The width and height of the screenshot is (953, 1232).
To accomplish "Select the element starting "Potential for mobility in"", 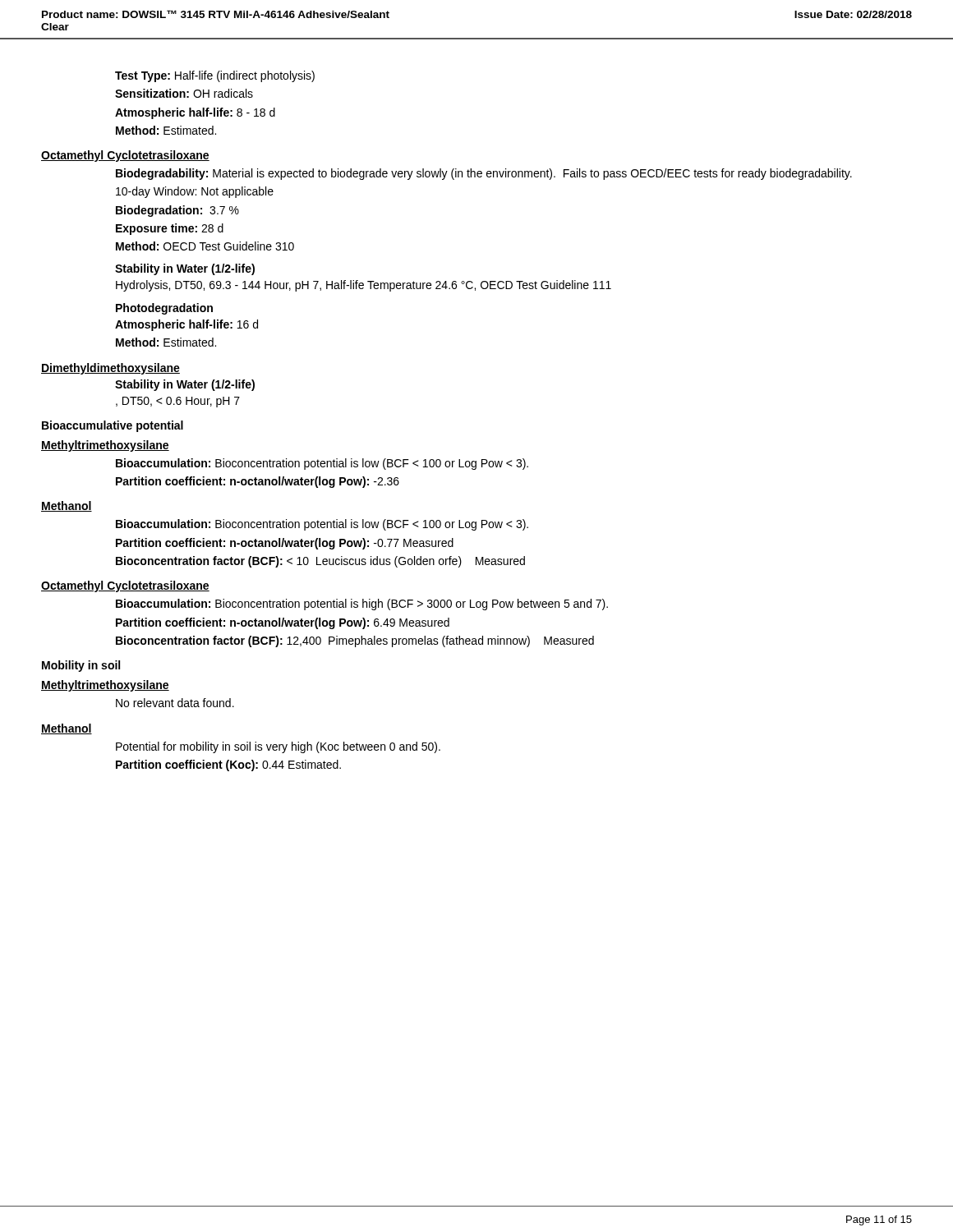I will [x=278, y=747].
